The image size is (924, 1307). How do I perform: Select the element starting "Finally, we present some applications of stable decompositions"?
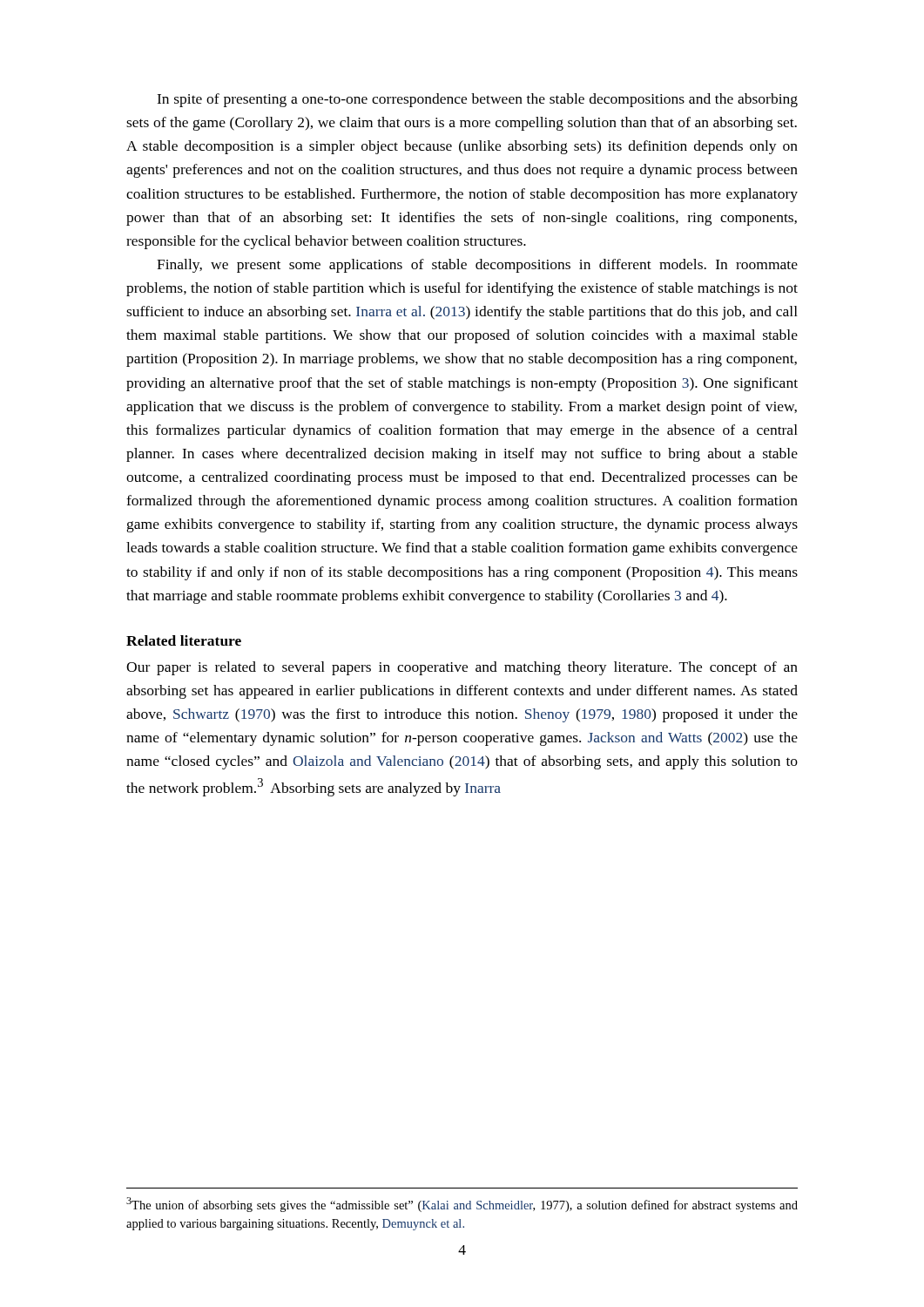coord(462,430)
